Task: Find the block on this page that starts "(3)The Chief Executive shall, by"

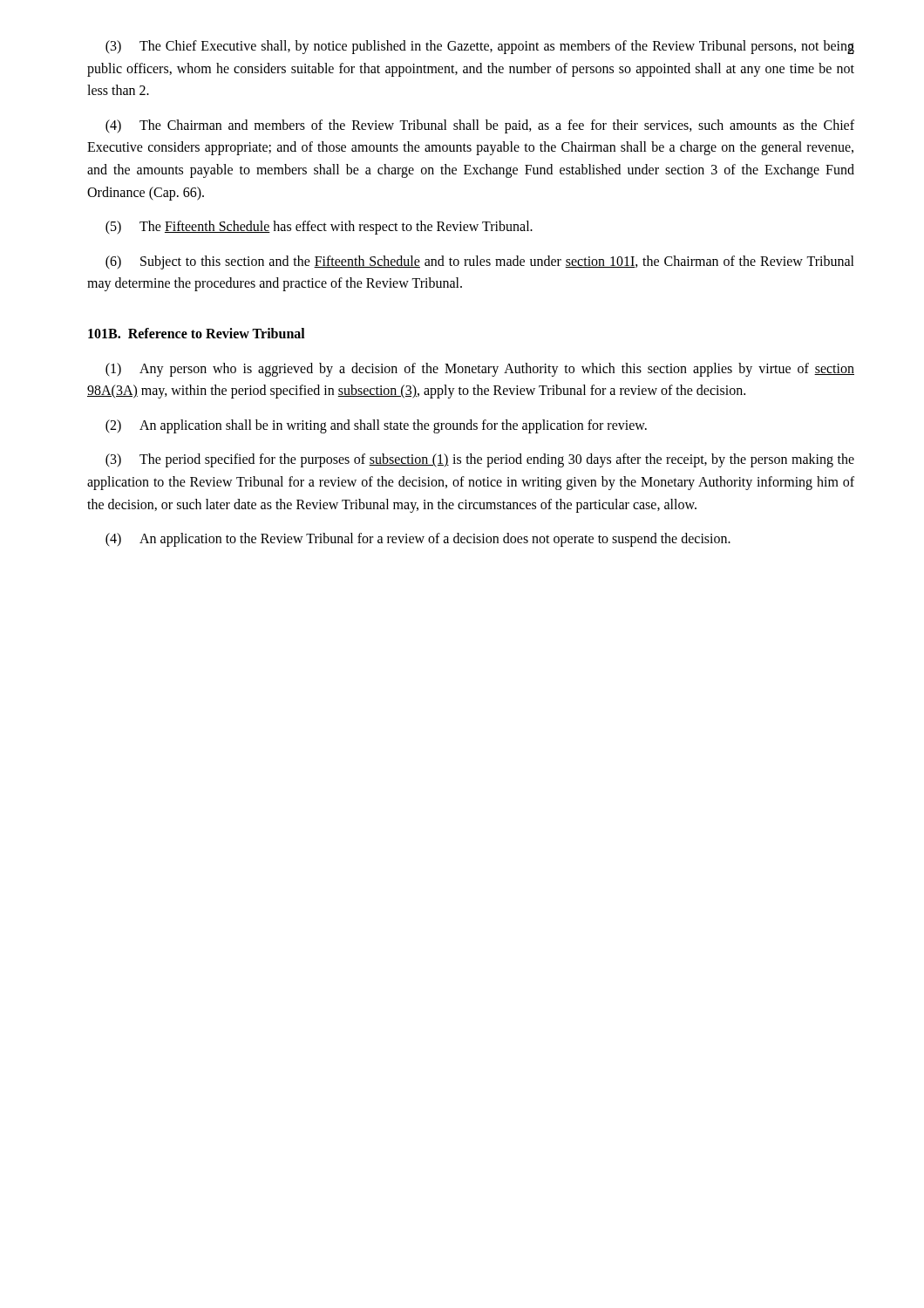Action: 471,66
